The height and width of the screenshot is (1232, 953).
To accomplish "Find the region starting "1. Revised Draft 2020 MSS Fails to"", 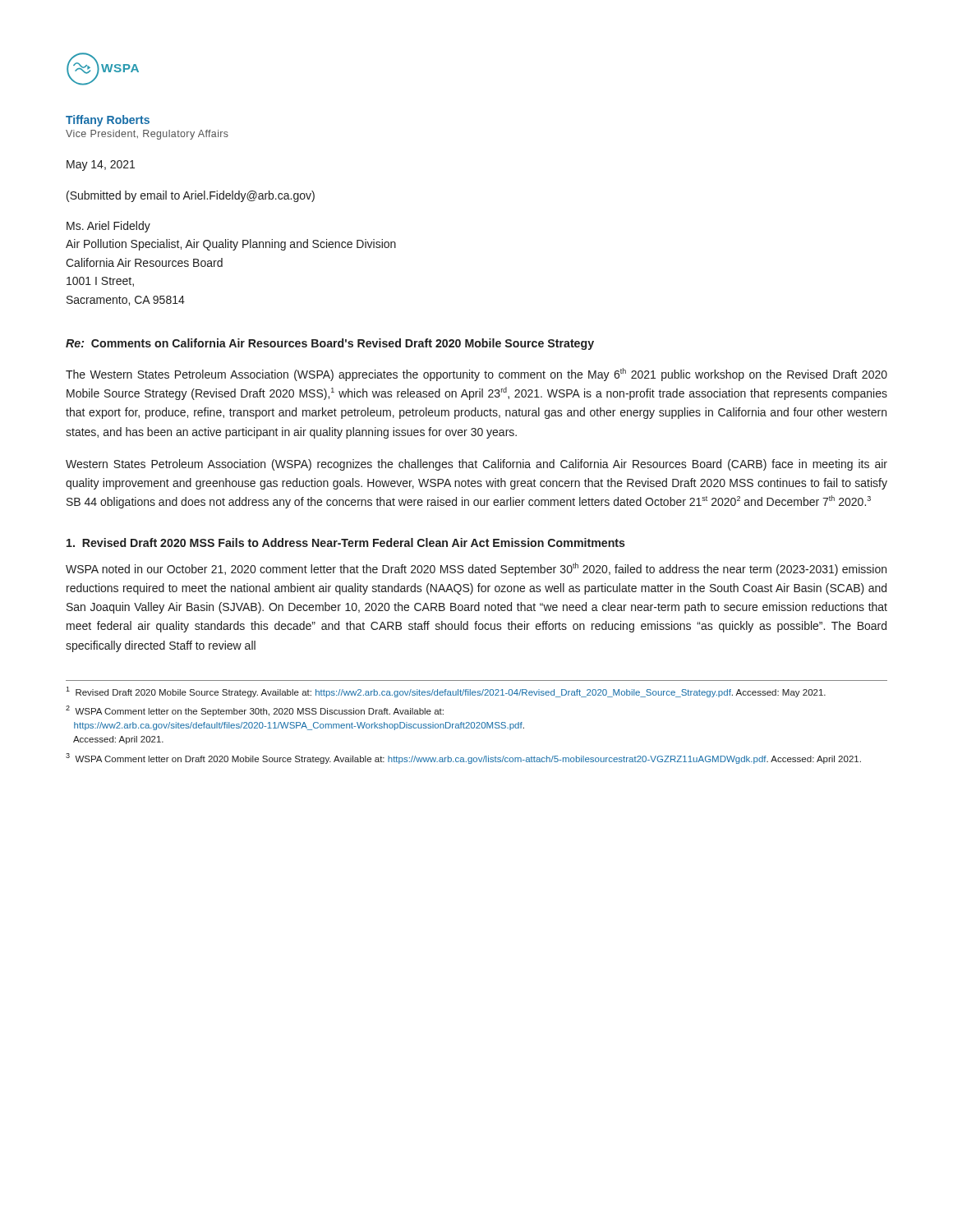I will 345,543.
